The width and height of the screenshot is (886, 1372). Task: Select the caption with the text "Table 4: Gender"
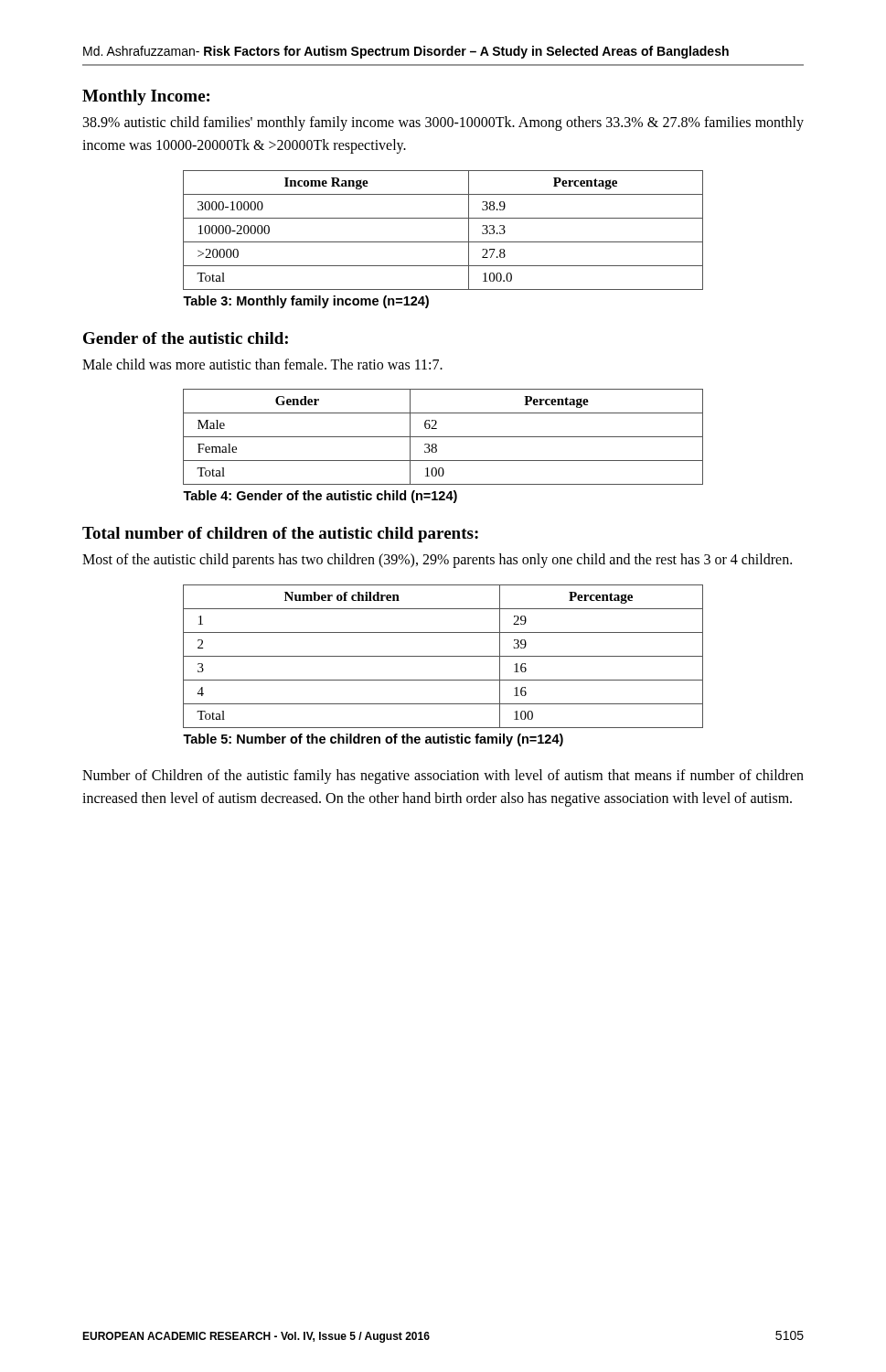[320, 496]
